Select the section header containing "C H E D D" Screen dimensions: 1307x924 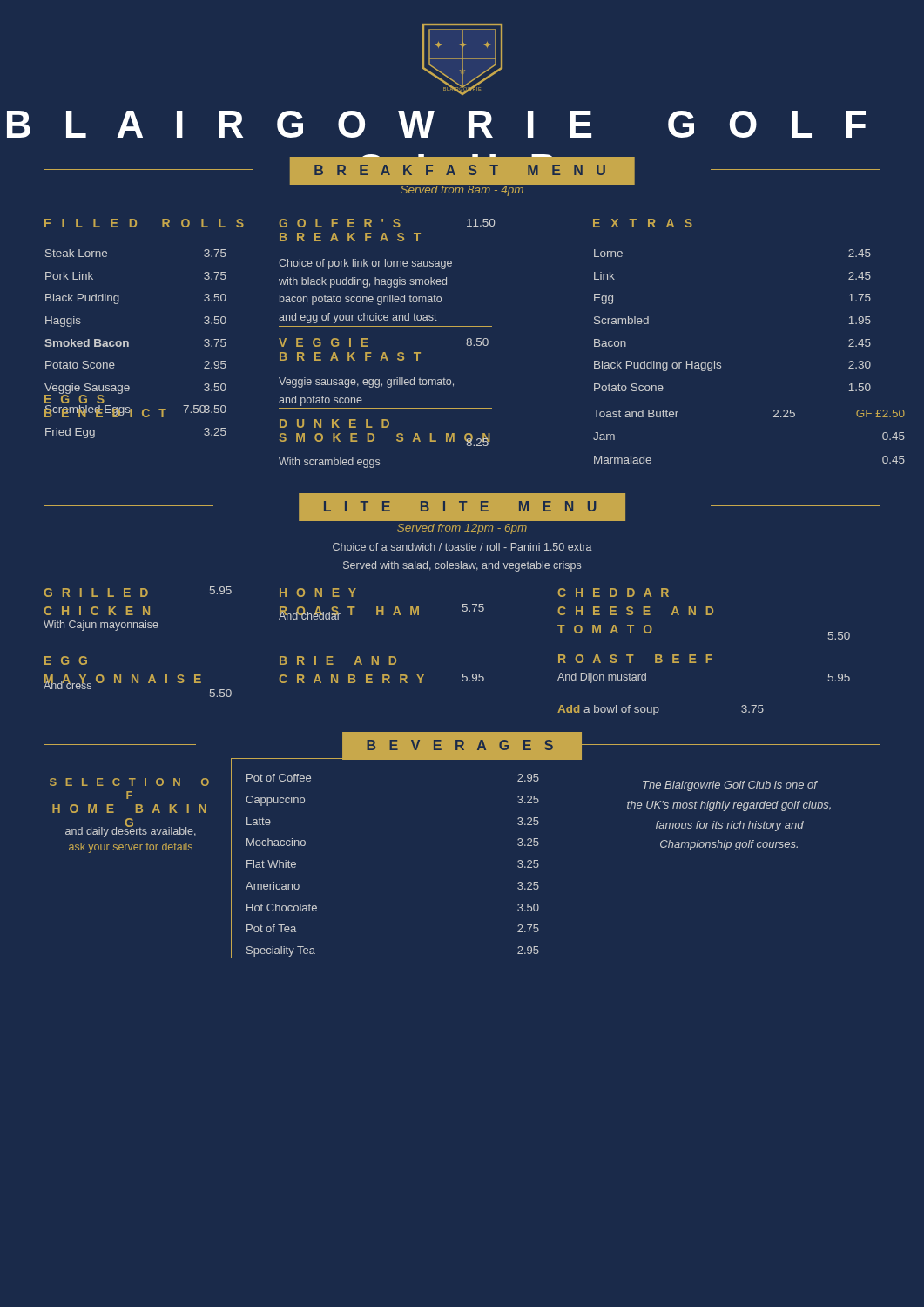[637, 611]
